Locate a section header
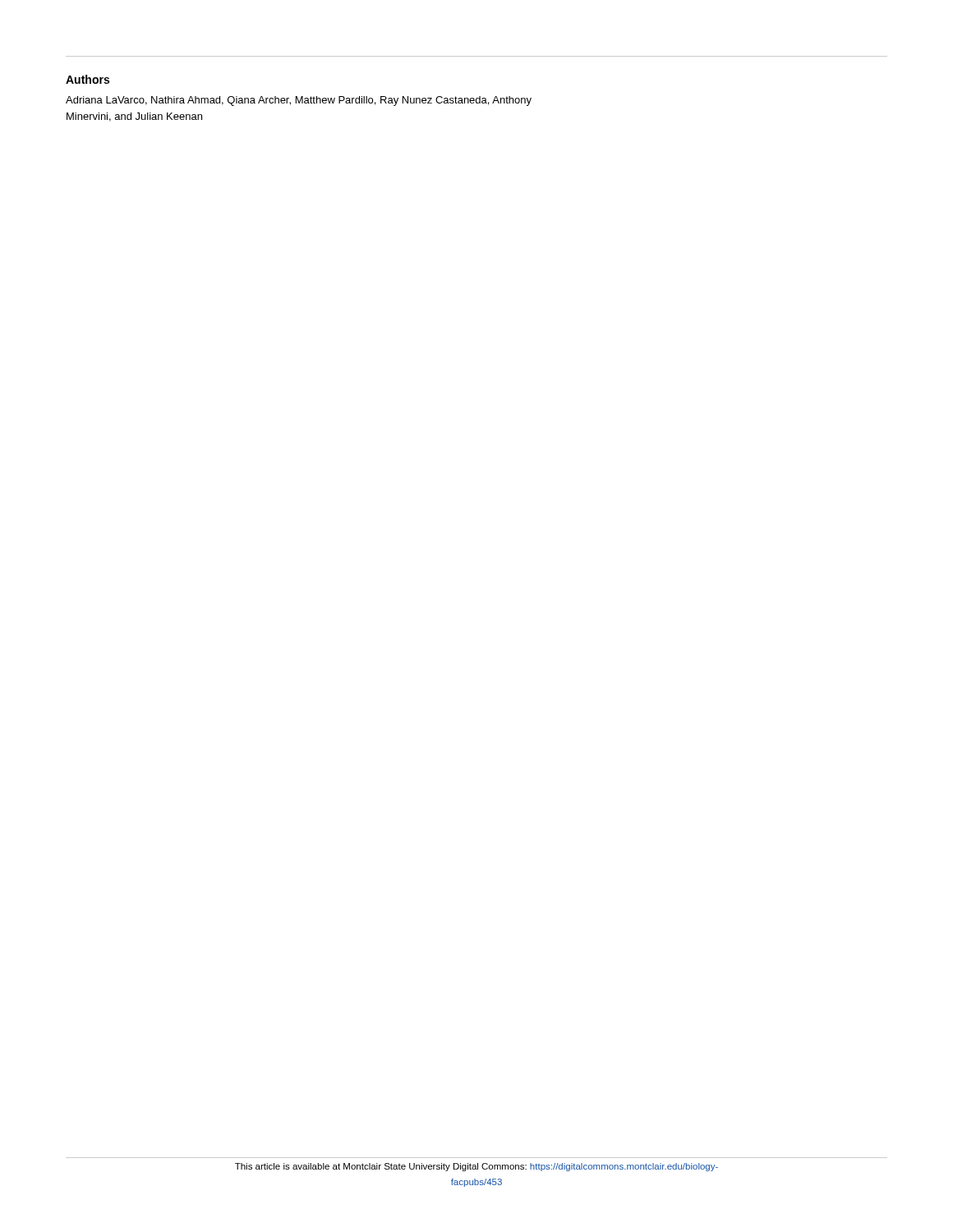953x1232 pixels. pos(88,80)
